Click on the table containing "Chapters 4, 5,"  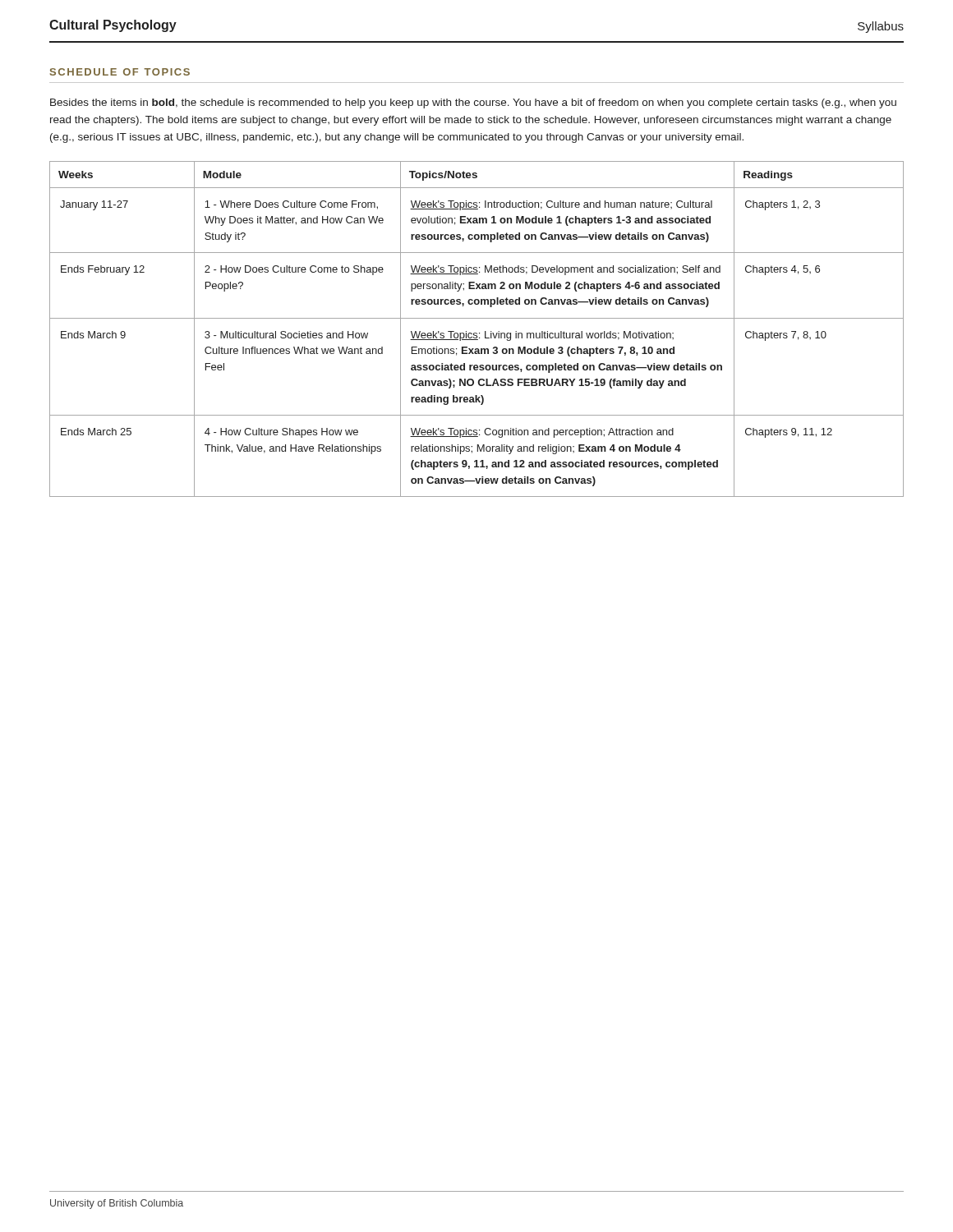coord(476,329)
